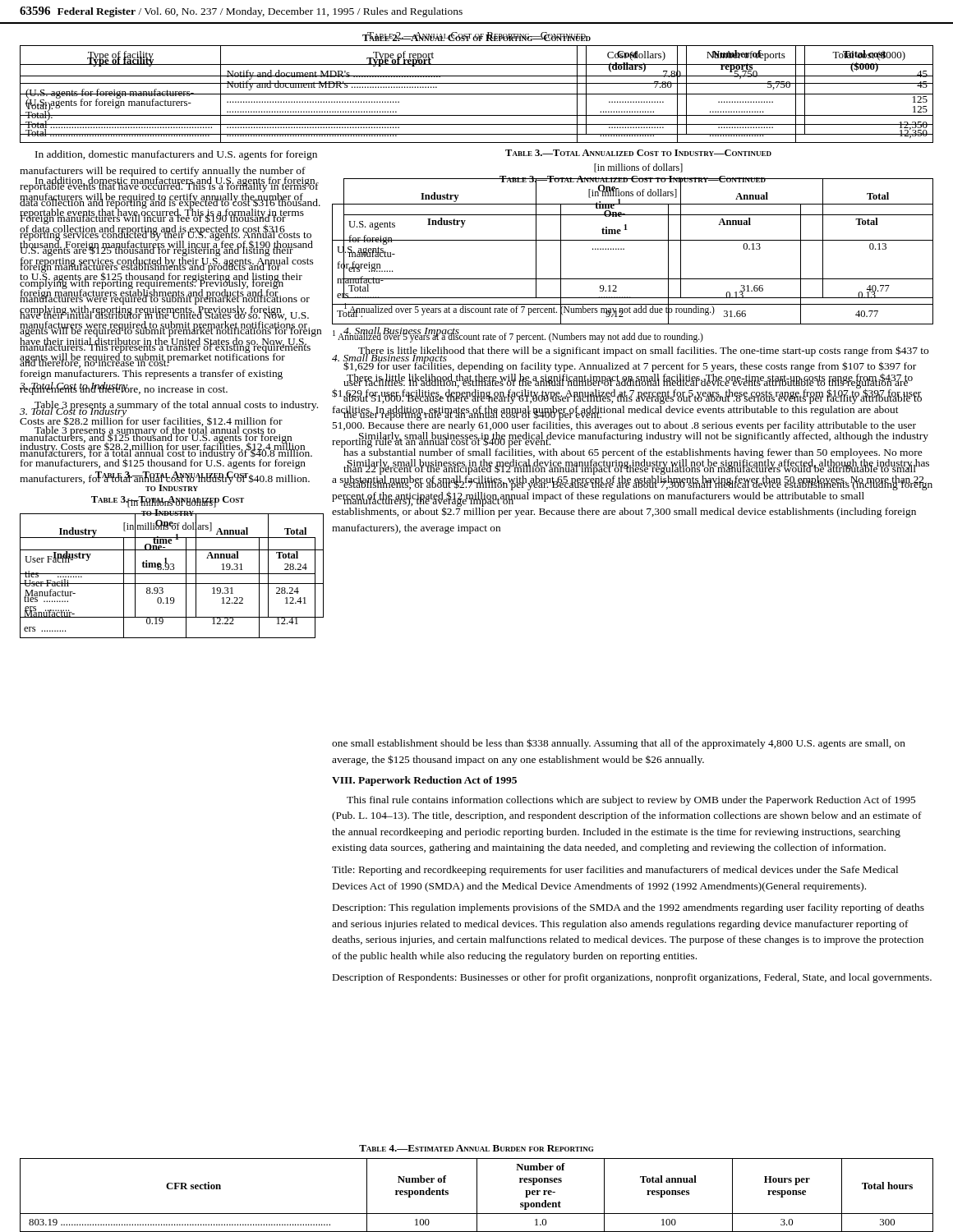
Task: Click on the text block with the text "There is little likelihood that there will be"
Action: tap(633, 452)
